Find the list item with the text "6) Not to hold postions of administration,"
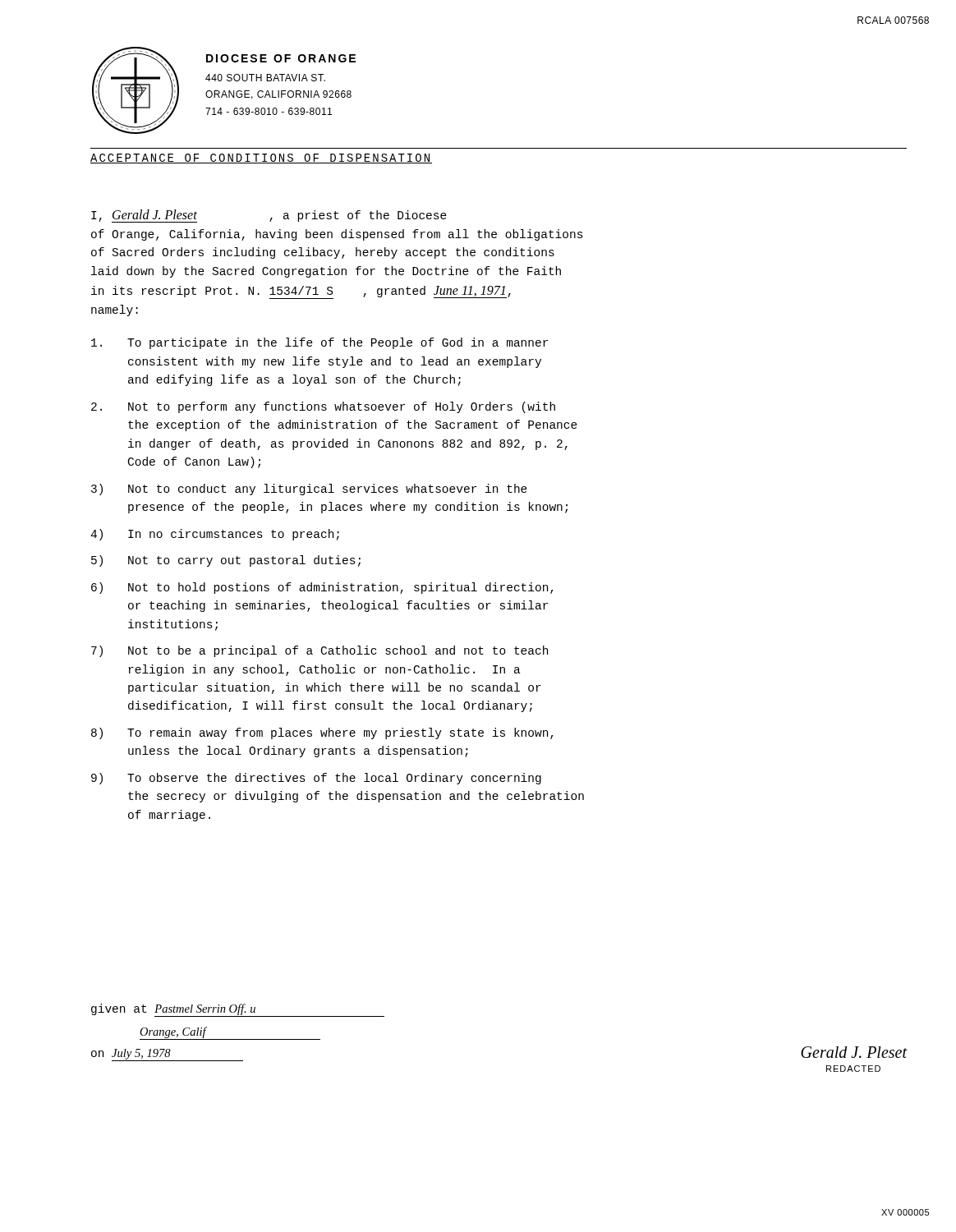Image resolution: width=956 pixels, height=1232 pixels. click(x=499, y=606)
